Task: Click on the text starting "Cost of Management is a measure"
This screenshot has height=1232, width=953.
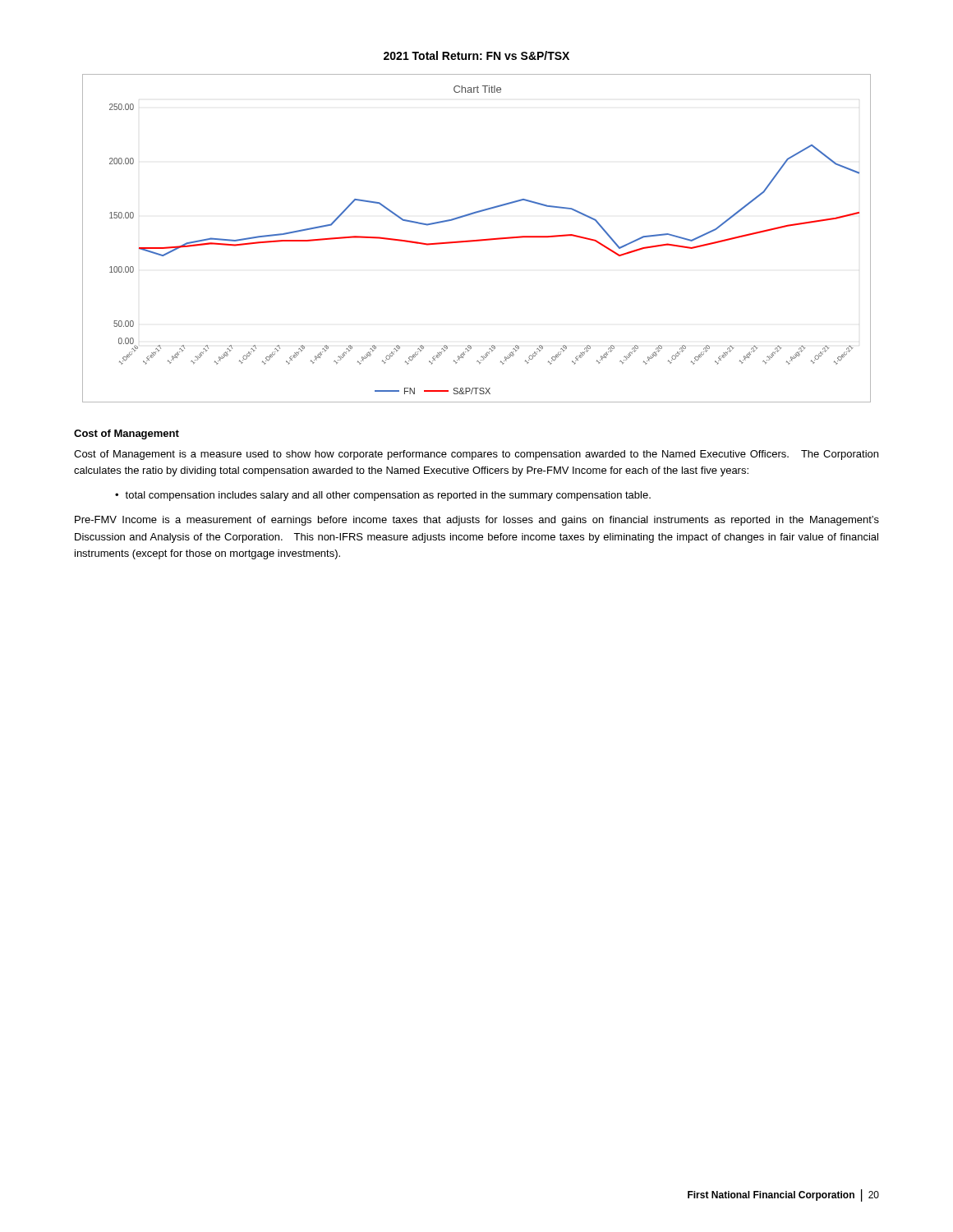Action: click(476, 462)
